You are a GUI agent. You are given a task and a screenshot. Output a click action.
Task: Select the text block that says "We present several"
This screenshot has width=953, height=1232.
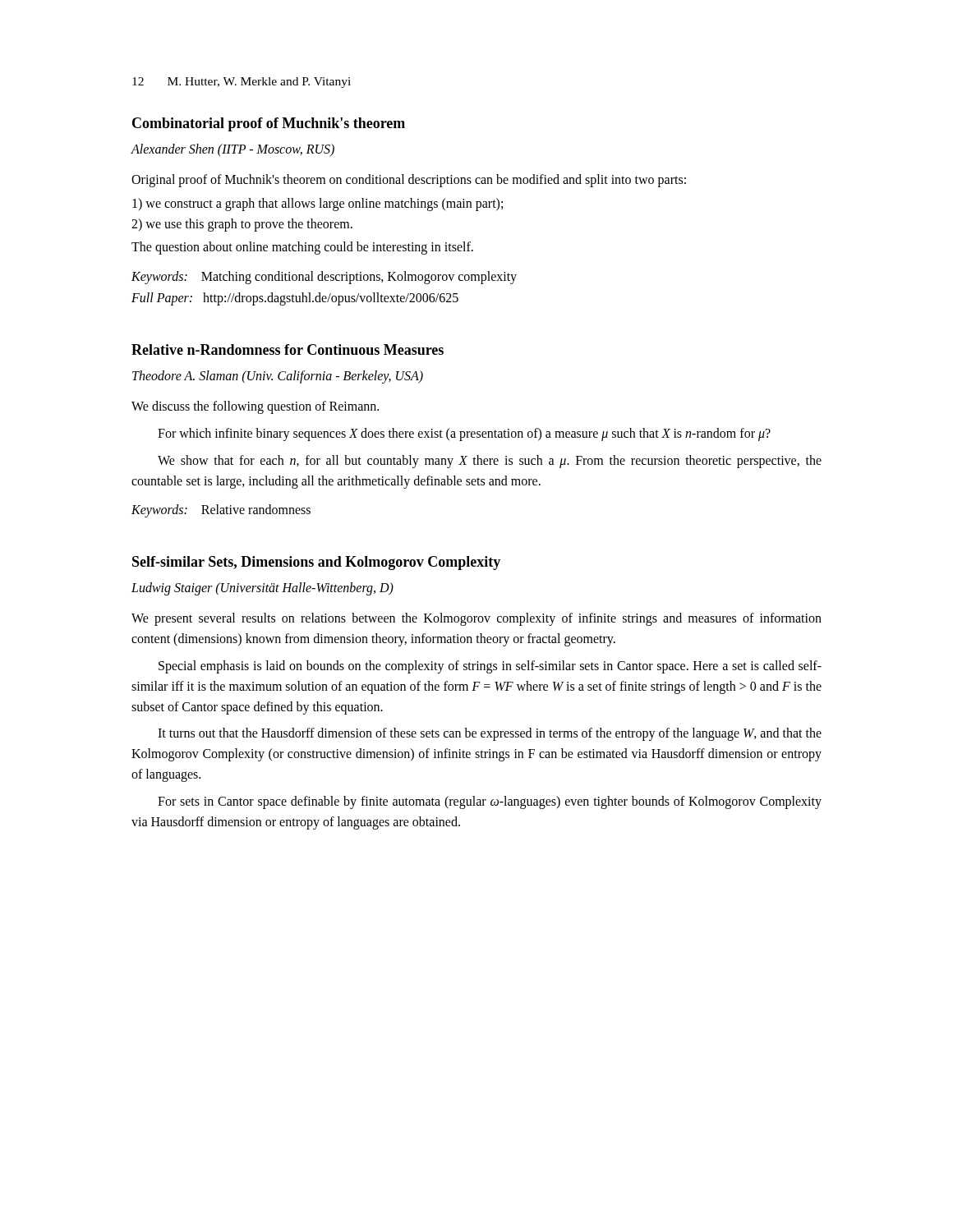476,629
